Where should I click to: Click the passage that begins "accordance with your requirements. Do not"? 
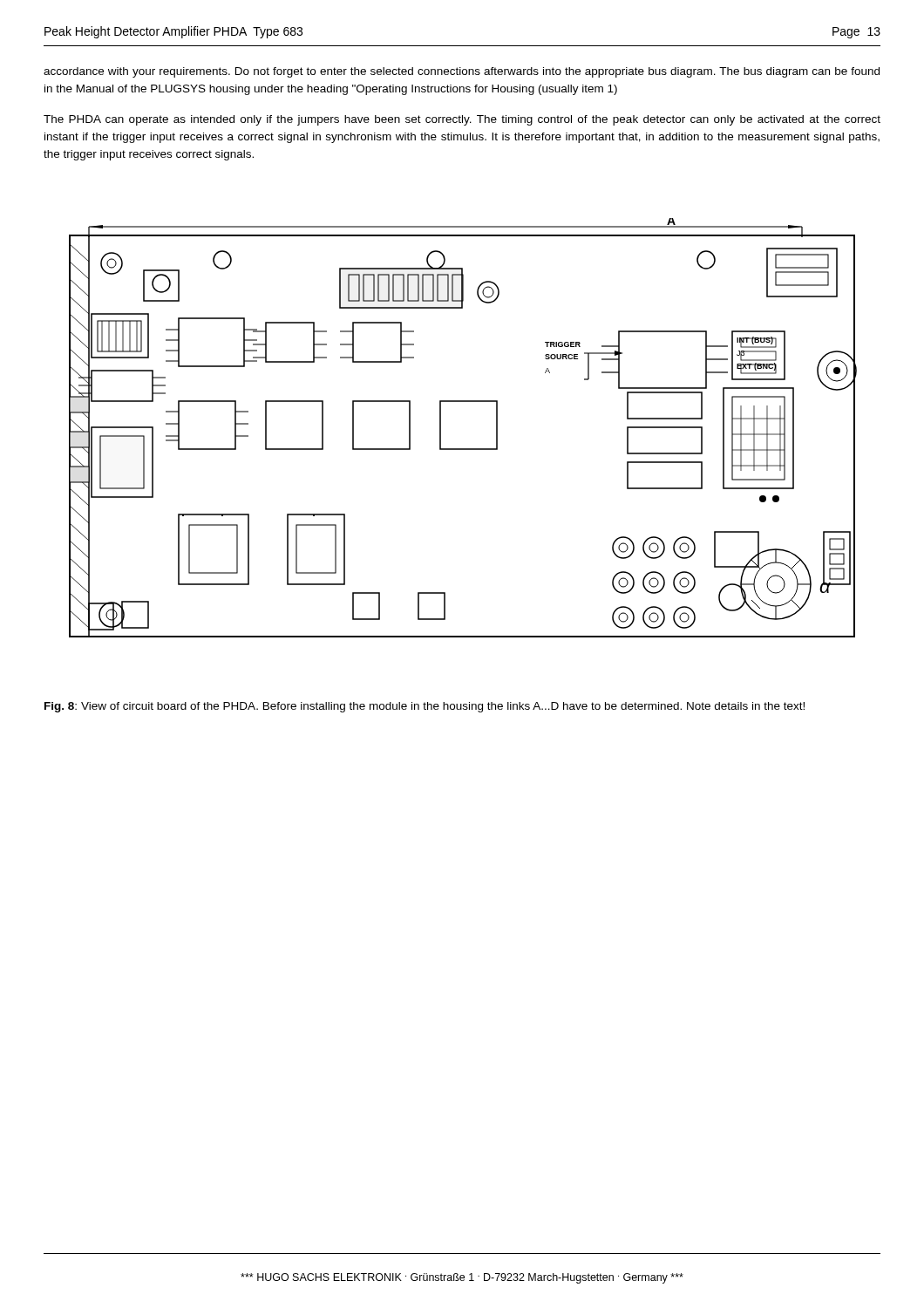click(462, 113)
